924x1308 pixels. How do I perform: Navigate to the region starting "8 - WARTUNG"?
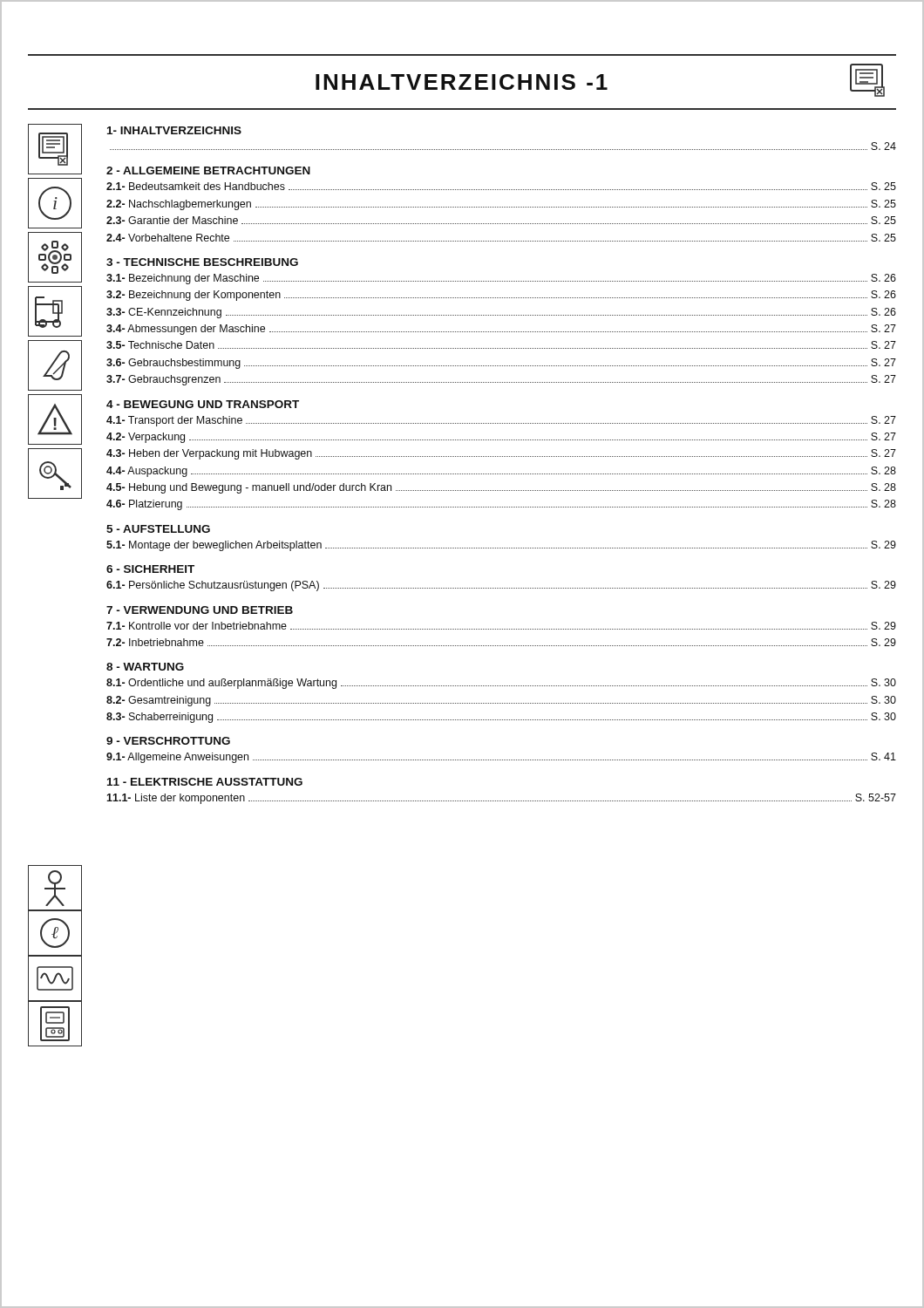(x=145, y=667)
